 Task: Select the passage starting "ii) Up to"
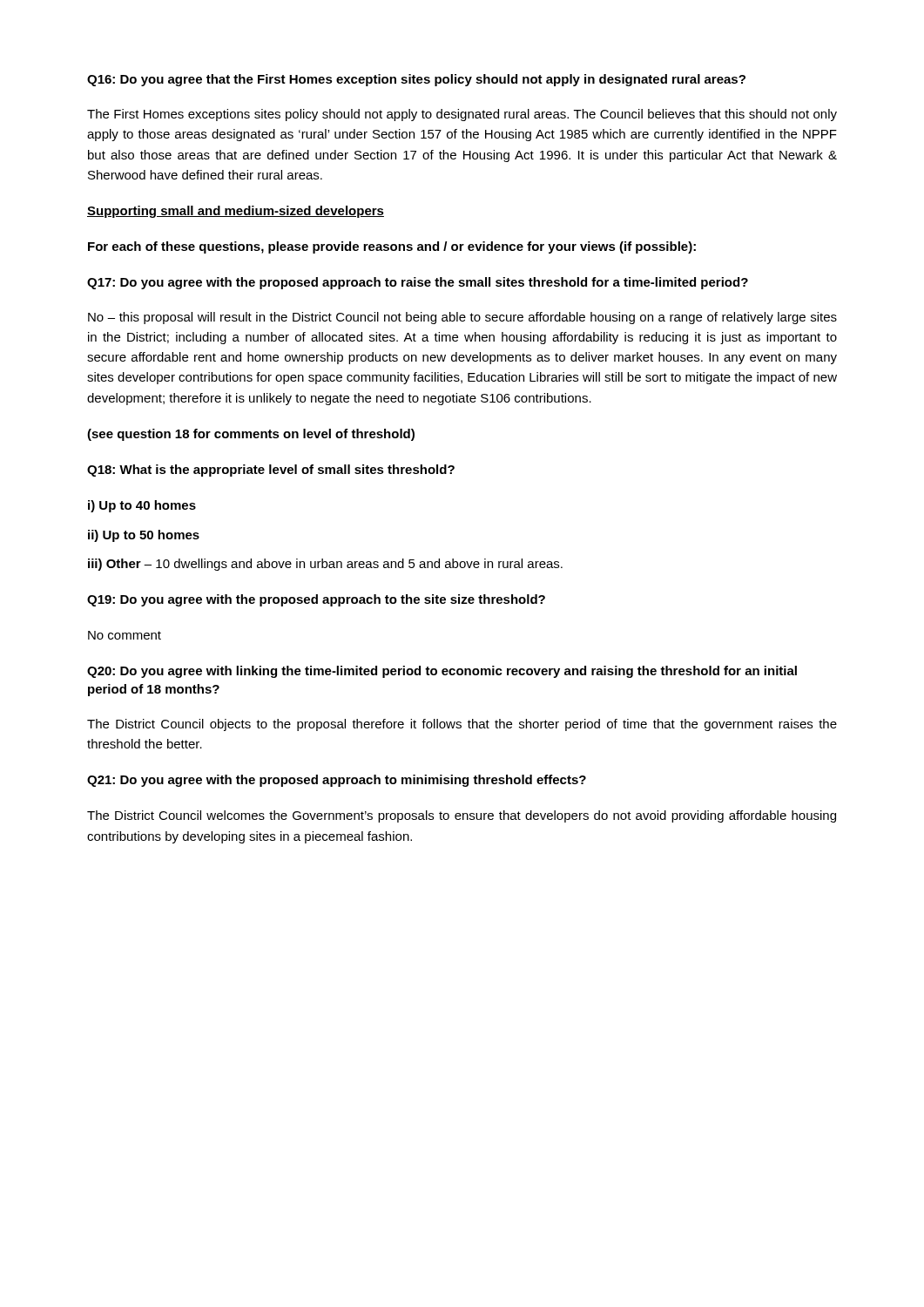(x=144, y=536)
